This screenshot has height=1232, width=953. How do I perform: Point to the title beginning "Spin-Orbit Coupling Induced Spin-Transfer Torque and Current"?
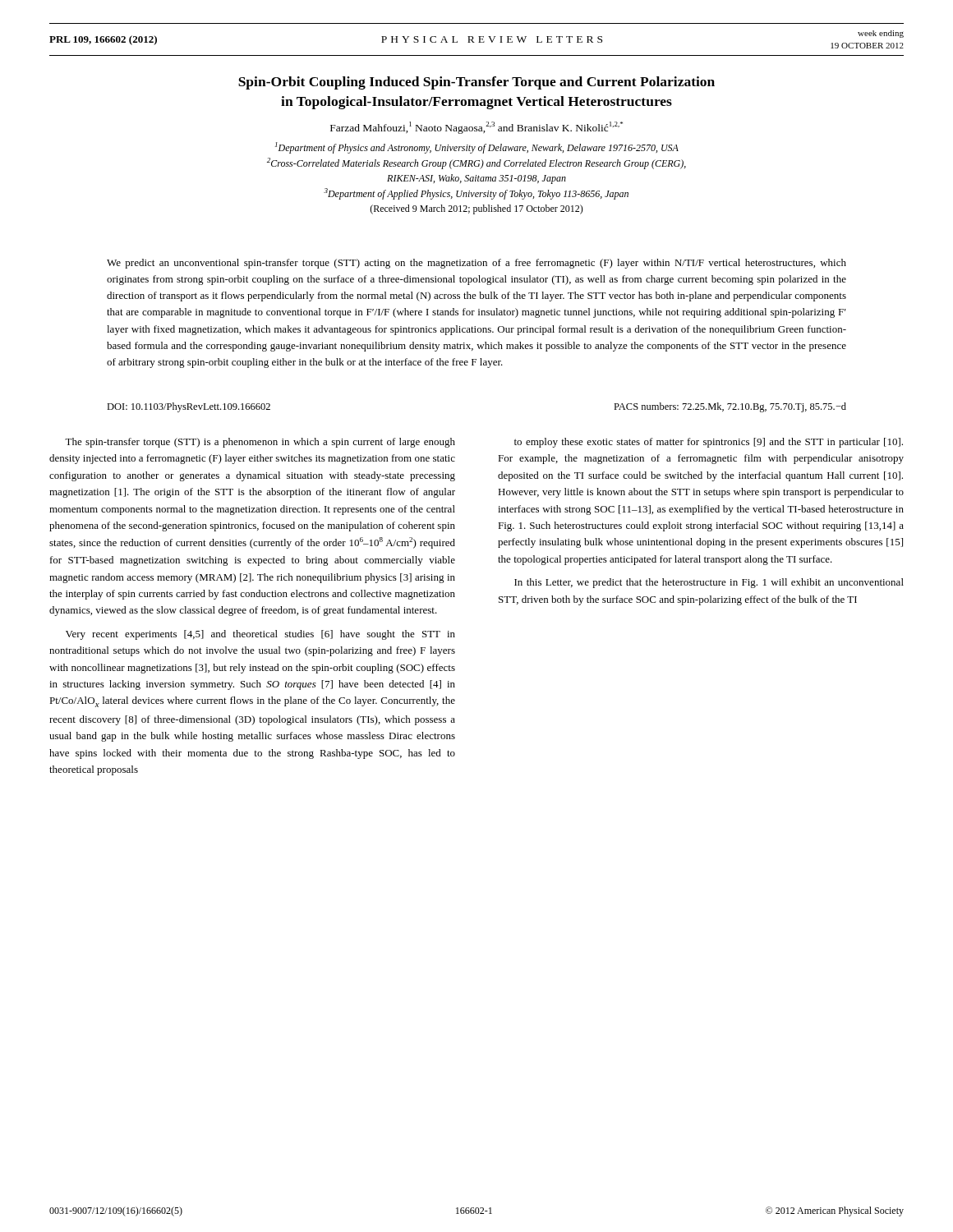[x=476, y=91]
